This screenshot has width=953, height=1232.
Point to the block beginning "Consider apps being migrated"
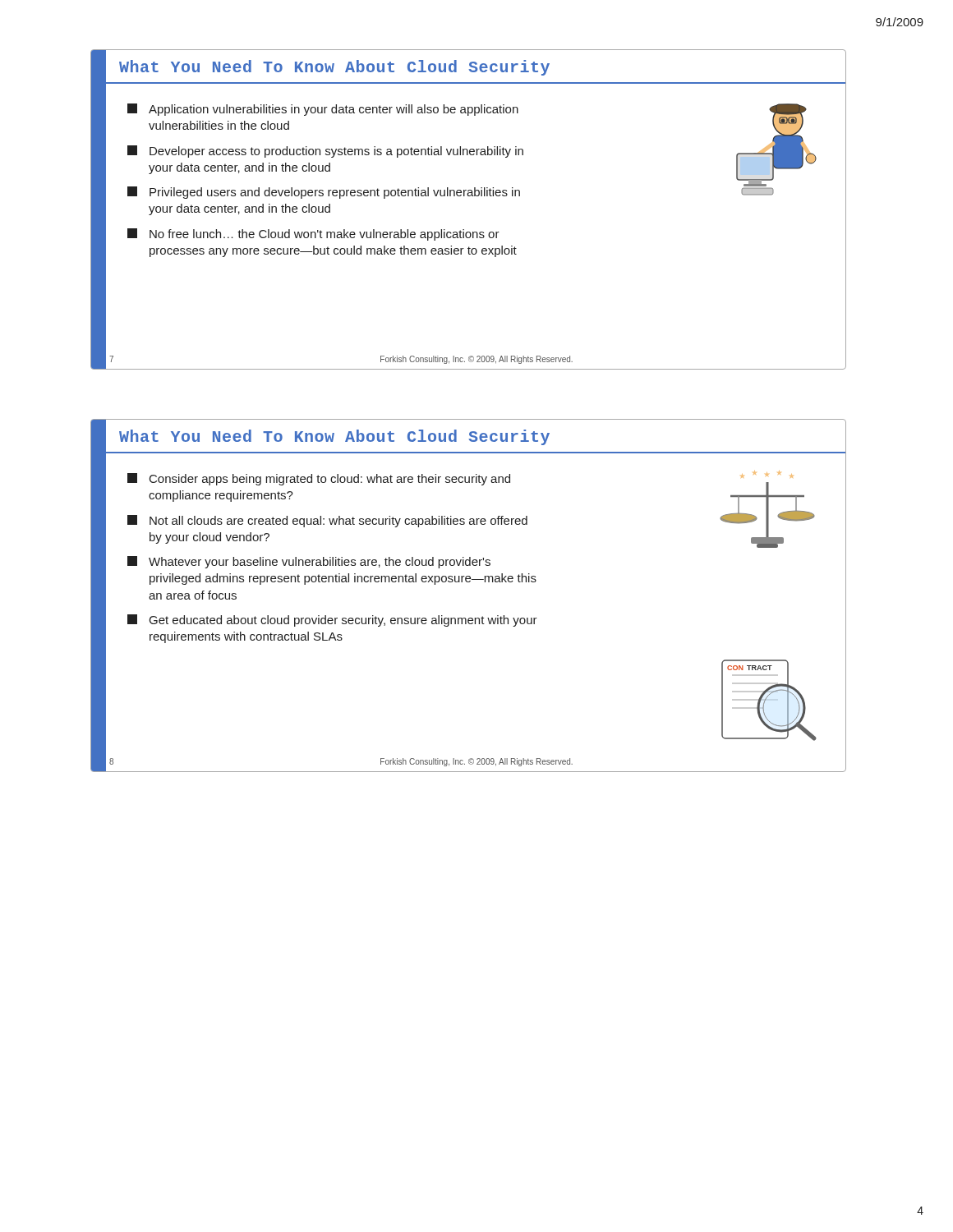pos(335,487)
